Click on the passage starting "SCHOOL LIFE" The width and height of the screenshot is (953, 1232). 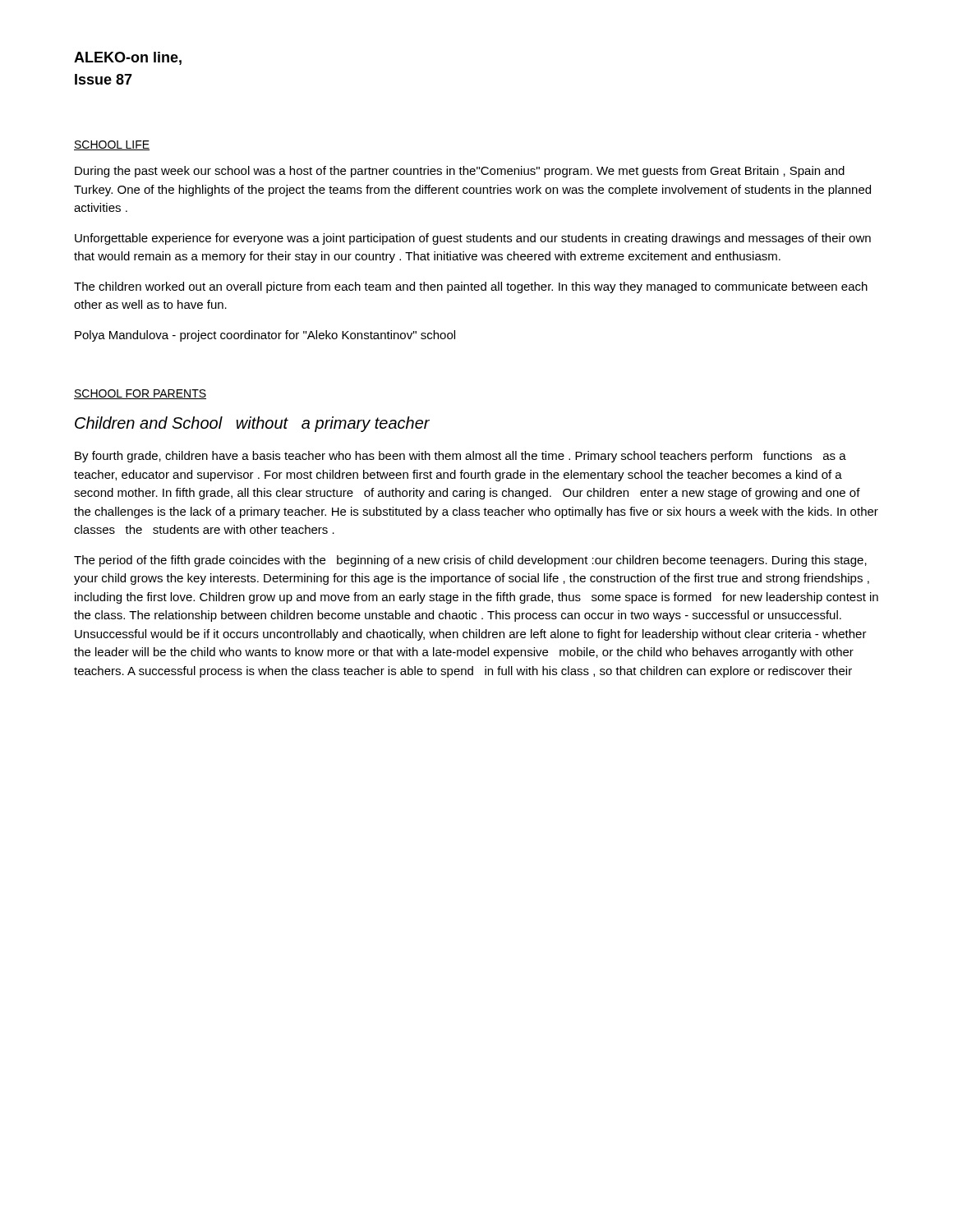click(x=112, y=145)
